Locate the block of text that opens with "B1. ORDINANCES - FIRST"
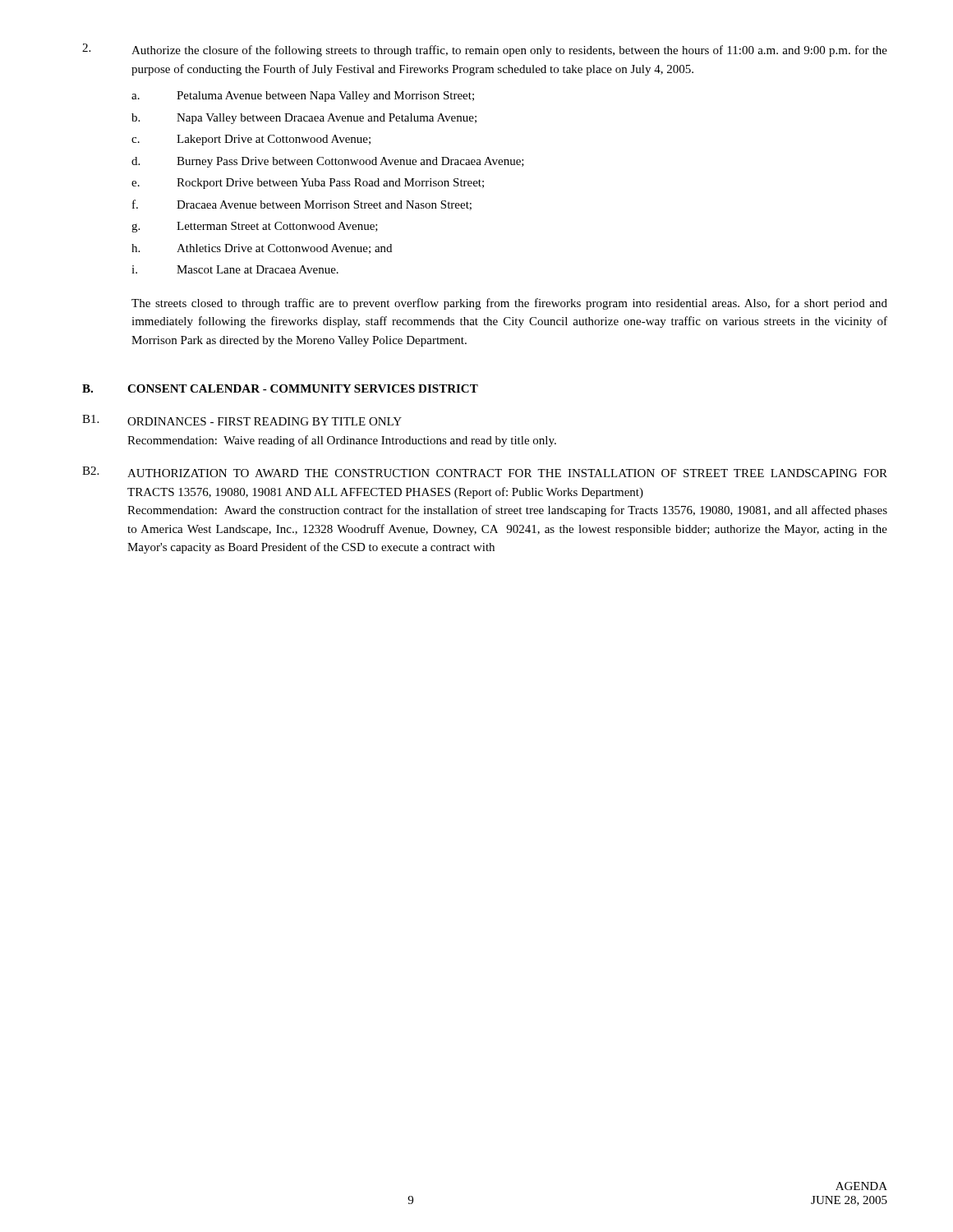 pyautogui.click(x=485, y=431)
